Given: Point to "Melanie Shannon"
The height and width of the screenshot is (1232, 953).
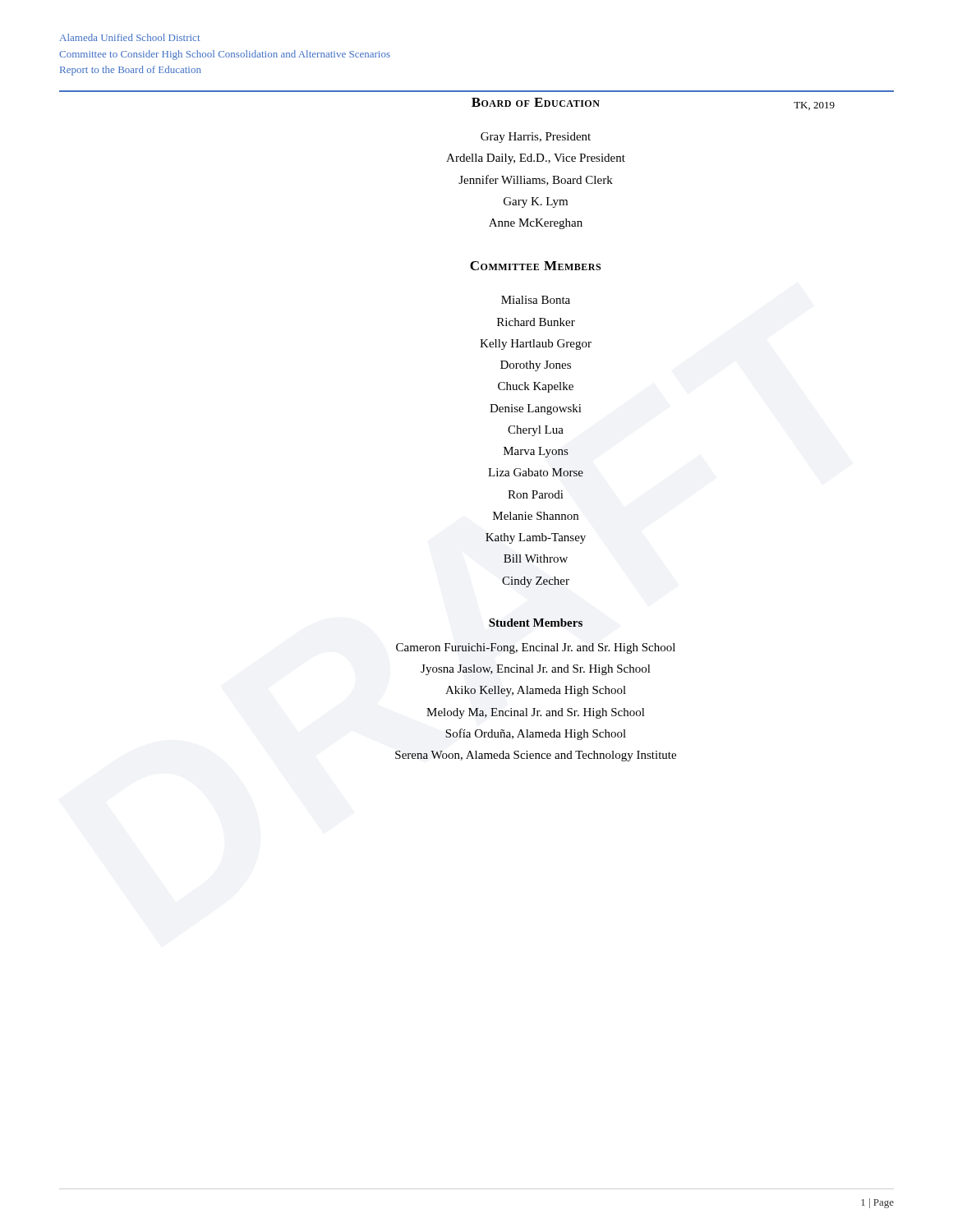Looking at the screenshot, I should [536, 516].
